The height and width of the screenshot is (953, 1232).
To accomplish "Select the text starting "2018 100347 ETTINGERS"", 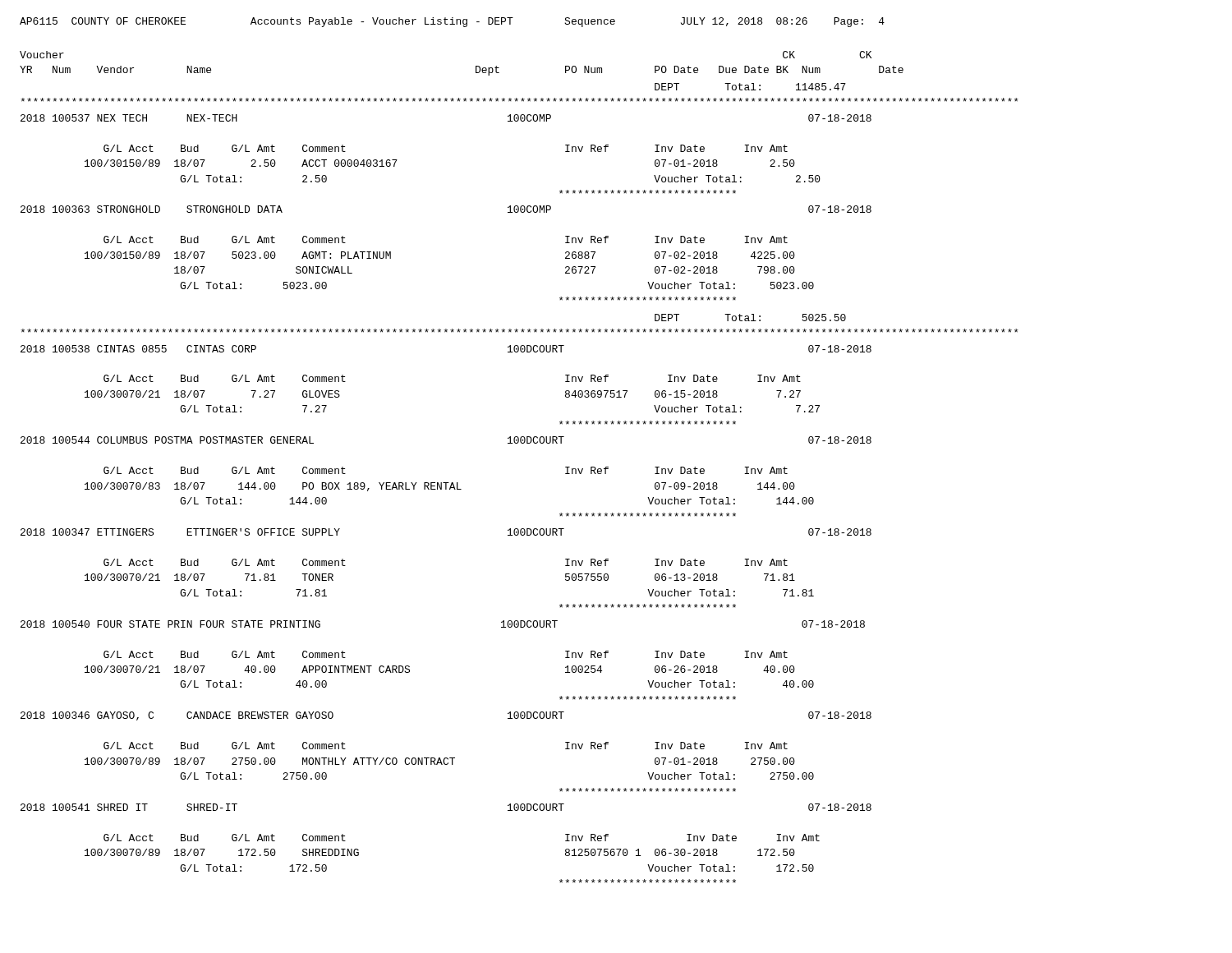I will (x=87, y=532).
